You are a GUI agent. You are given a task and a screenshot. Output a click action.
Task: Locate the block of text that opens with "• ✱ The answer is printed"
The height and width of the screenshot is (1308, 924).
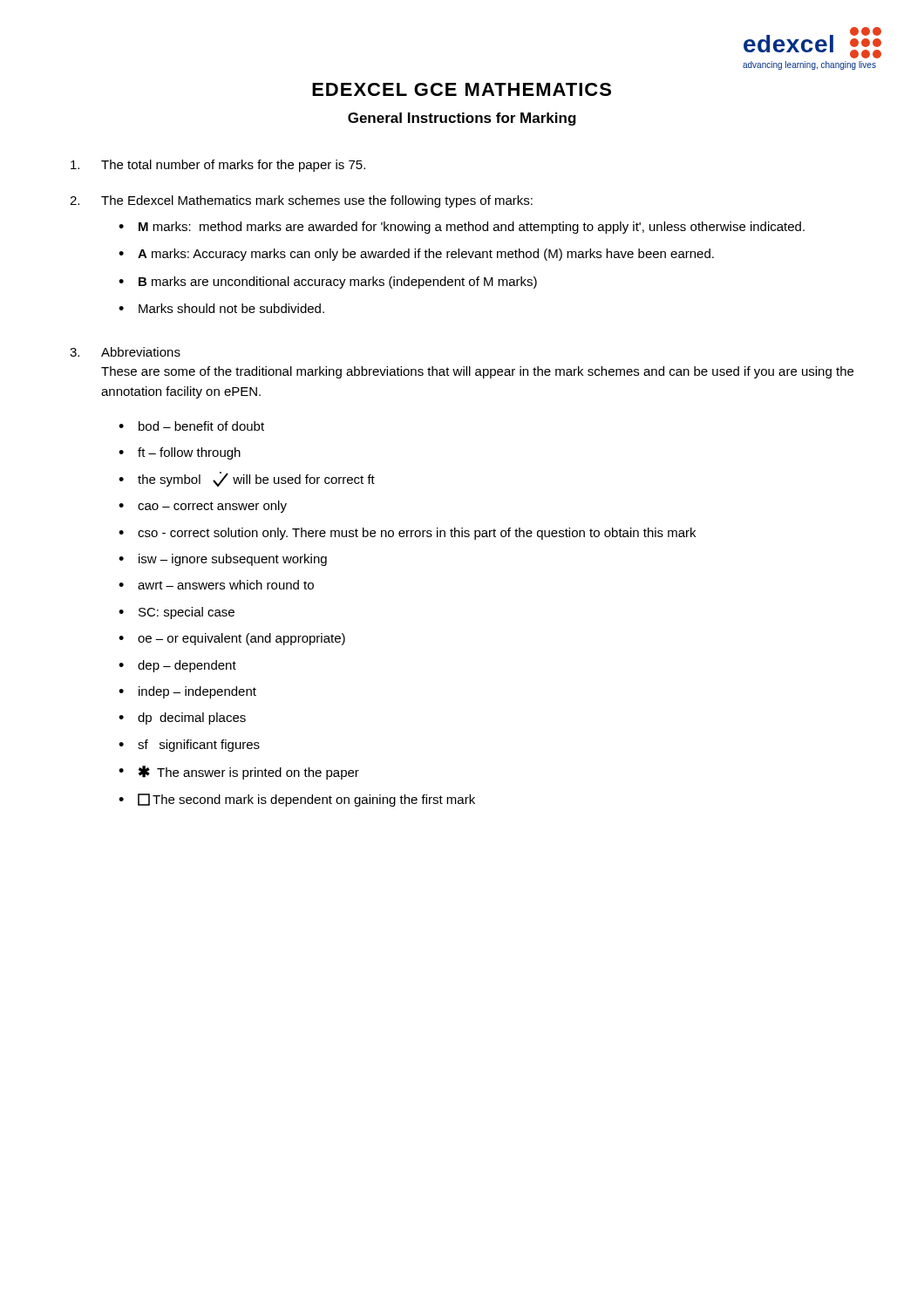click(239, 773)
